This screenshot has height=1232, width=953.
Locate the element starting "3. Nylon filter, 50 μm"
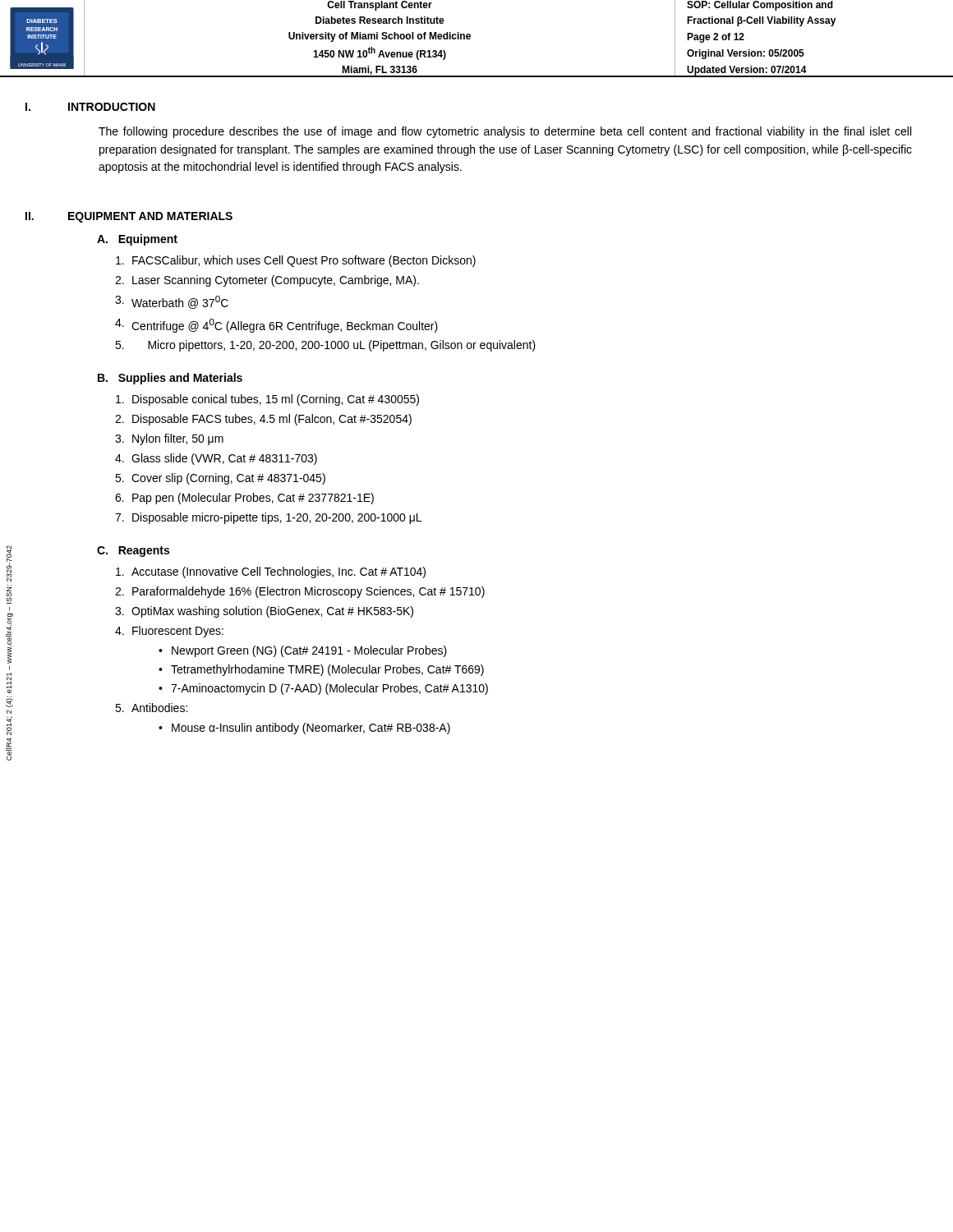[169, 439]
